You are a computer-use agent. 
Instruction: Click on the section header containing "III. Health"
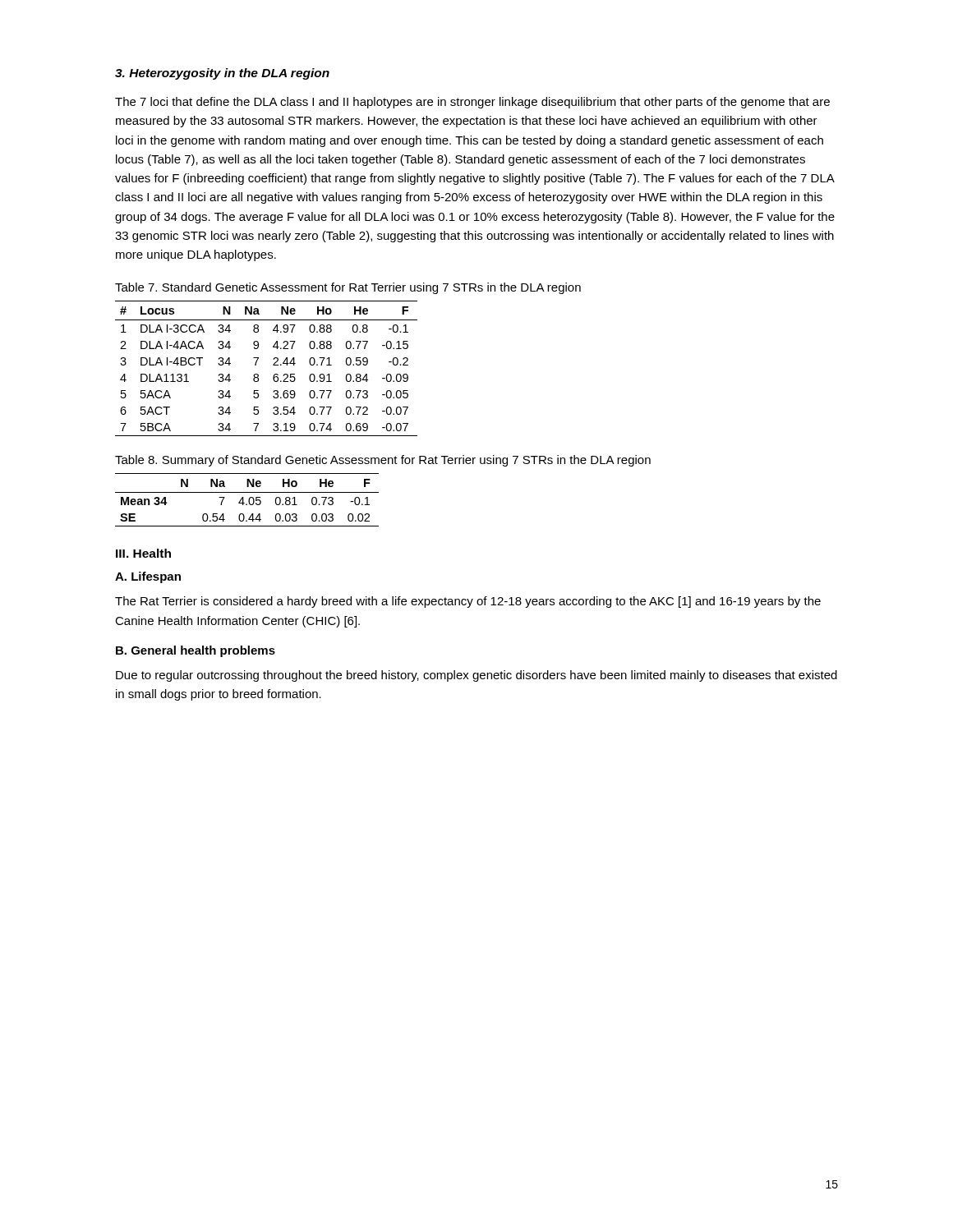(143, 553)
